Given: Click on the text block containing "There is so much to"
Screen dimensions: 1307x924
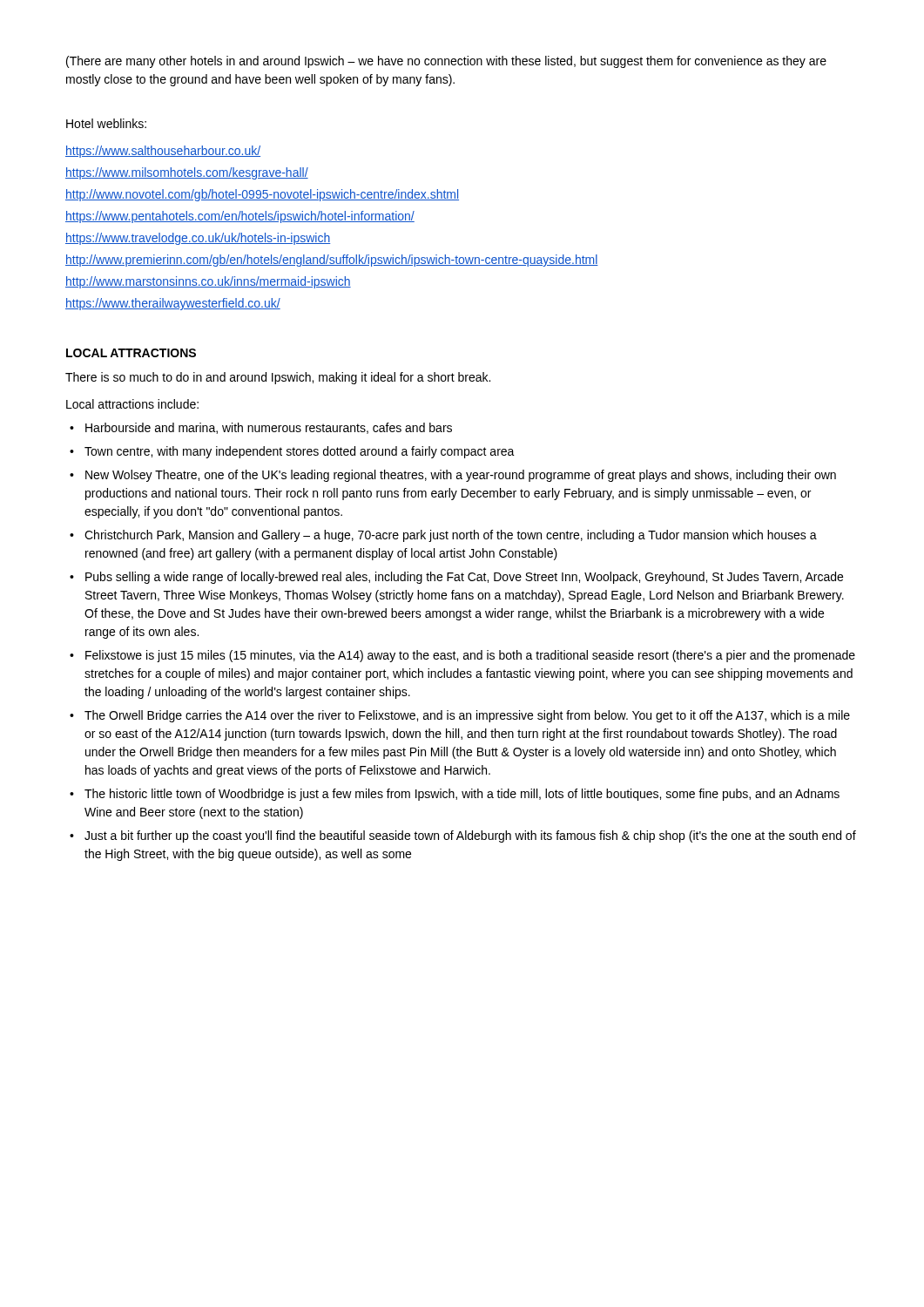Looking at the screenshot, I should (x=278, y=377).
